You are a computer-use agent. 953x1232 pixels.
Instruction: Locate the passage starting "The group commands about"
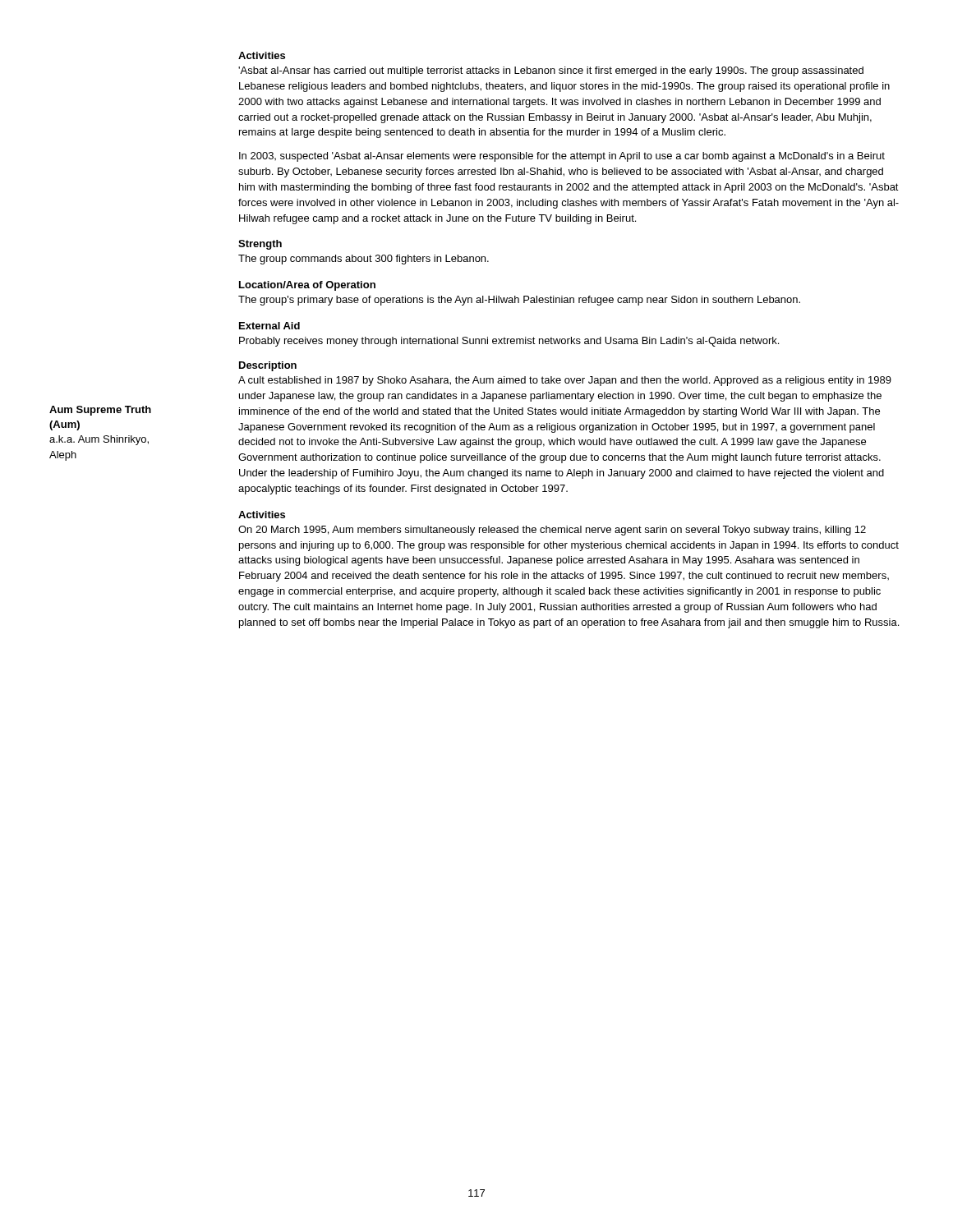pos(364,260)
